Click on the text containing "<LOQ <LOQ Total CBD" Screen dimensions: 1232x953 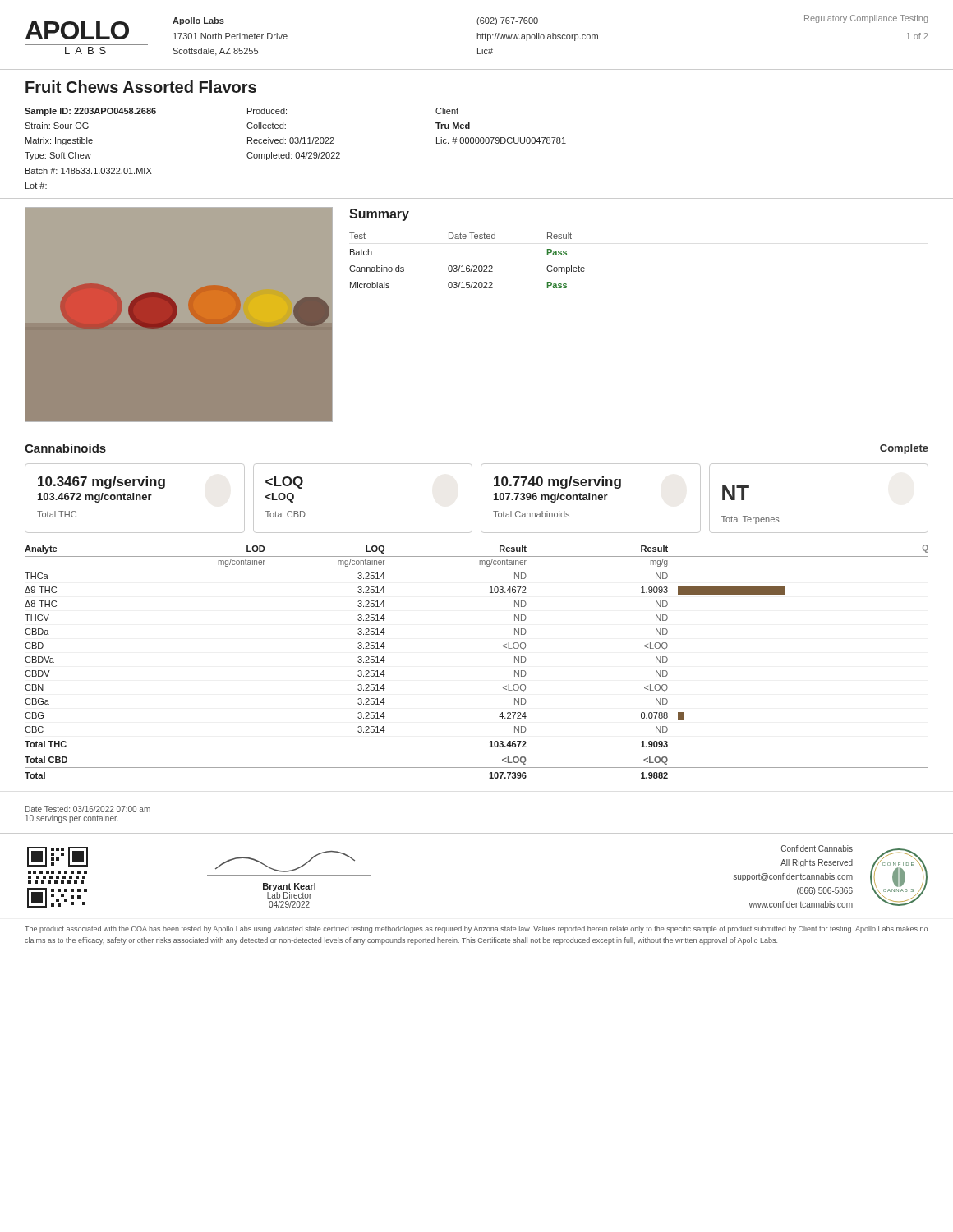click(x=284, y=483)
